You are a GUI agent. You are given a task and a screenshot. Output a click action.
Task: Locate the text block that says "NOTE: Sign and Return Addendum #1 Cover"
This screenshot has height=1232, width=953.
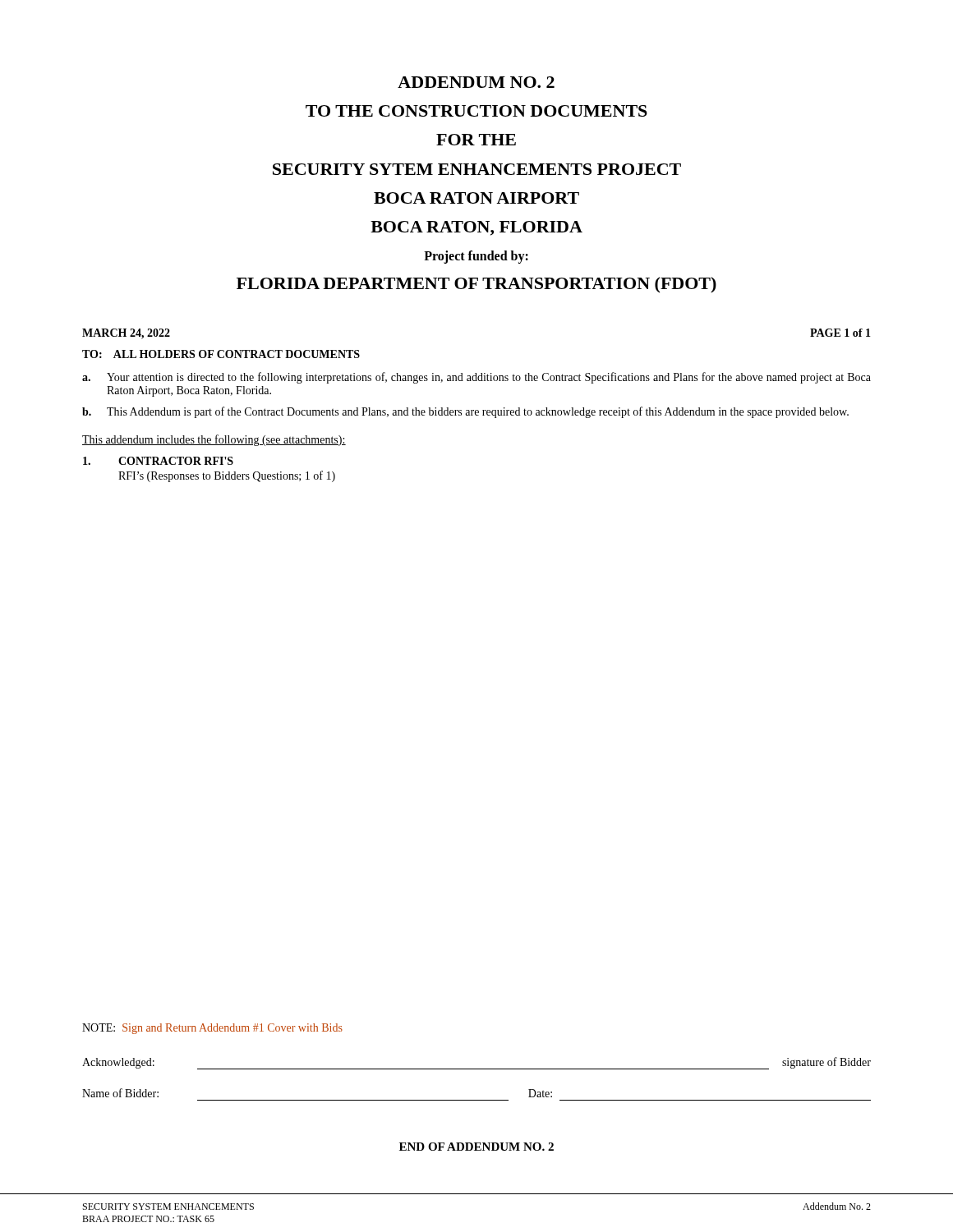click(x=212, y=1028)
